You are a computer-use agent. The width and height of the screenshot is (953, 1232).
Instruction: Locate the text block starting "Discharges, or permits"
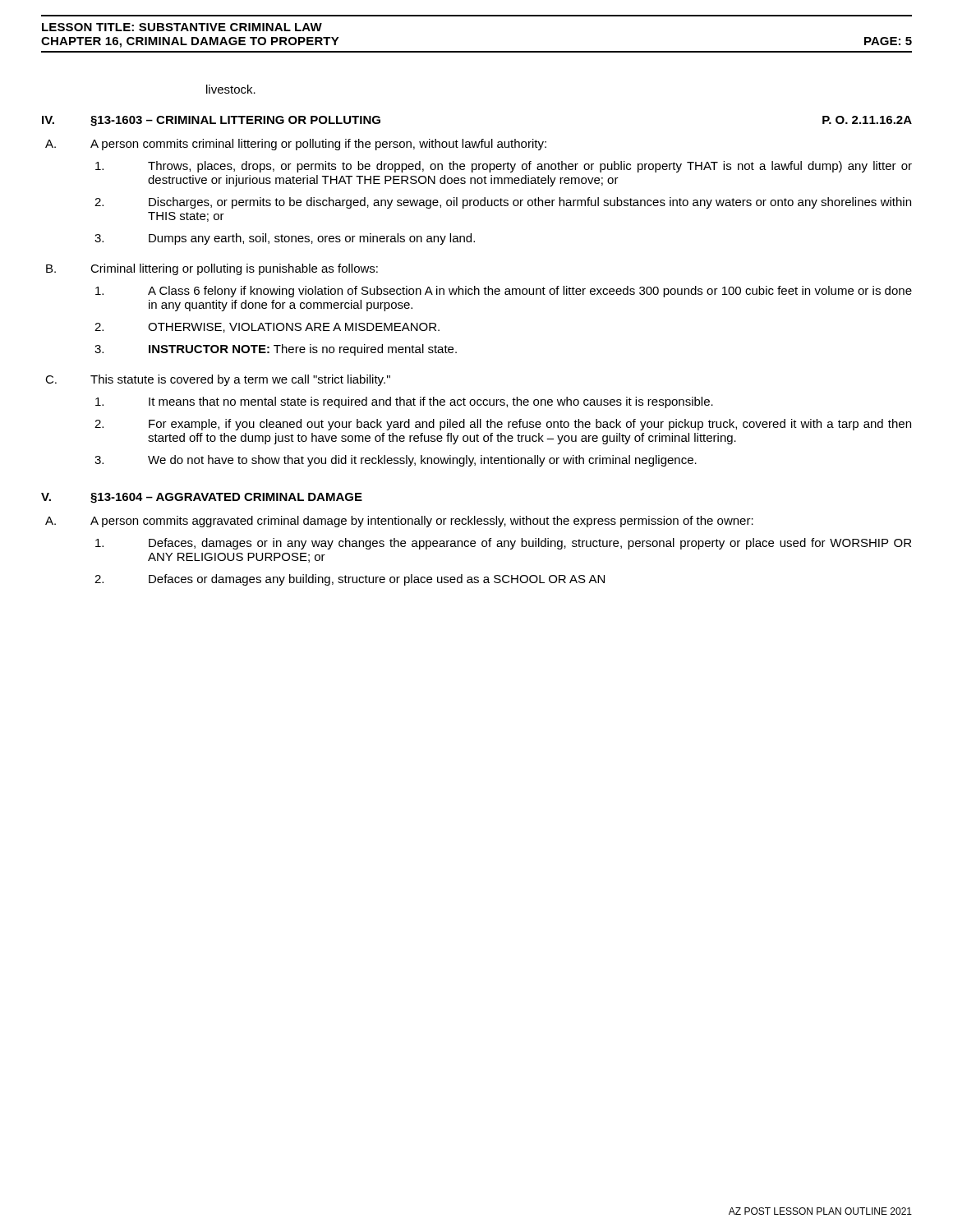click(x=530, y=209)
